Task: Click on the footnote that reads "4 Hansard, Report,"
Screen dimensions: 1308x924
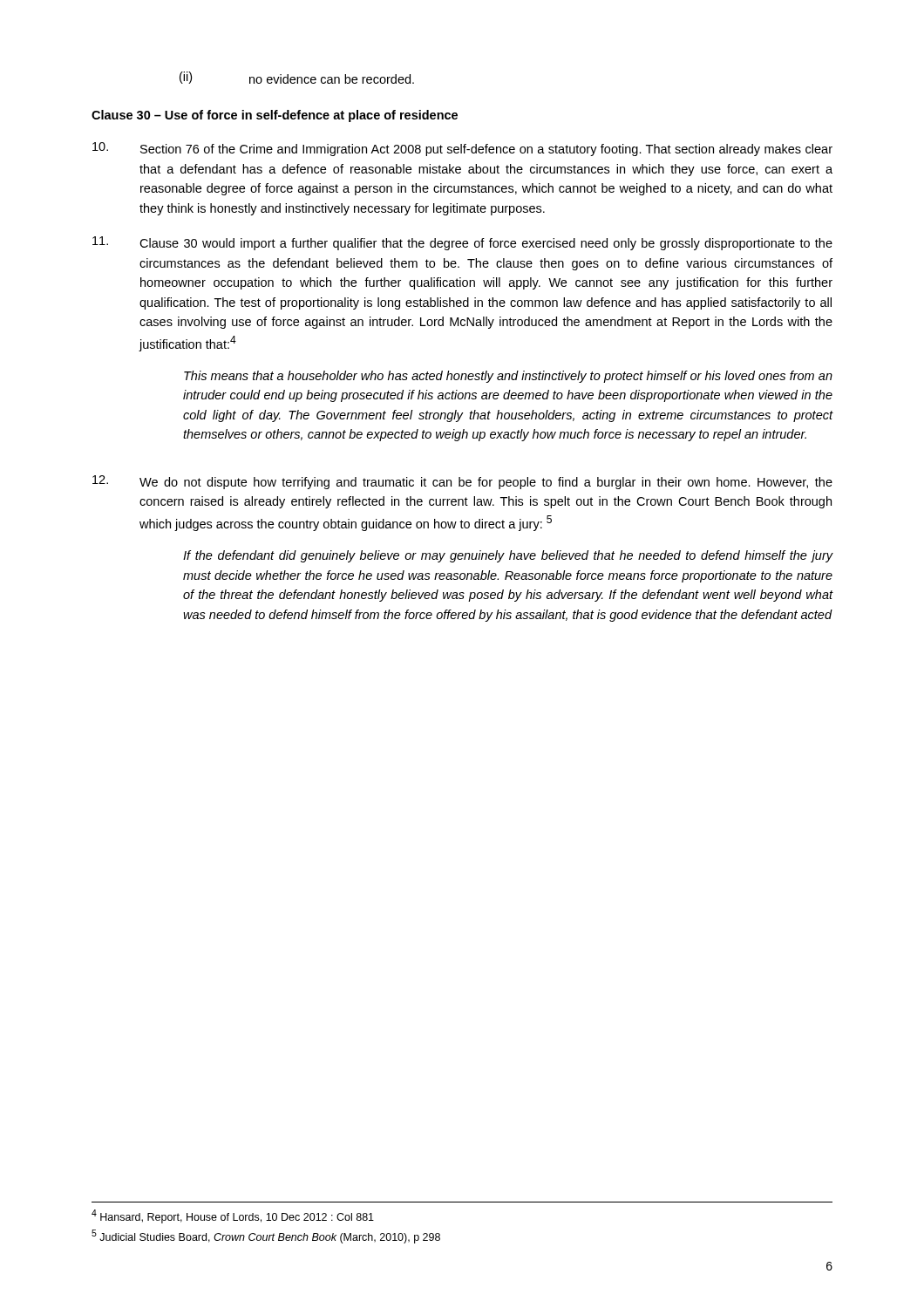Action: [233, 1216]
